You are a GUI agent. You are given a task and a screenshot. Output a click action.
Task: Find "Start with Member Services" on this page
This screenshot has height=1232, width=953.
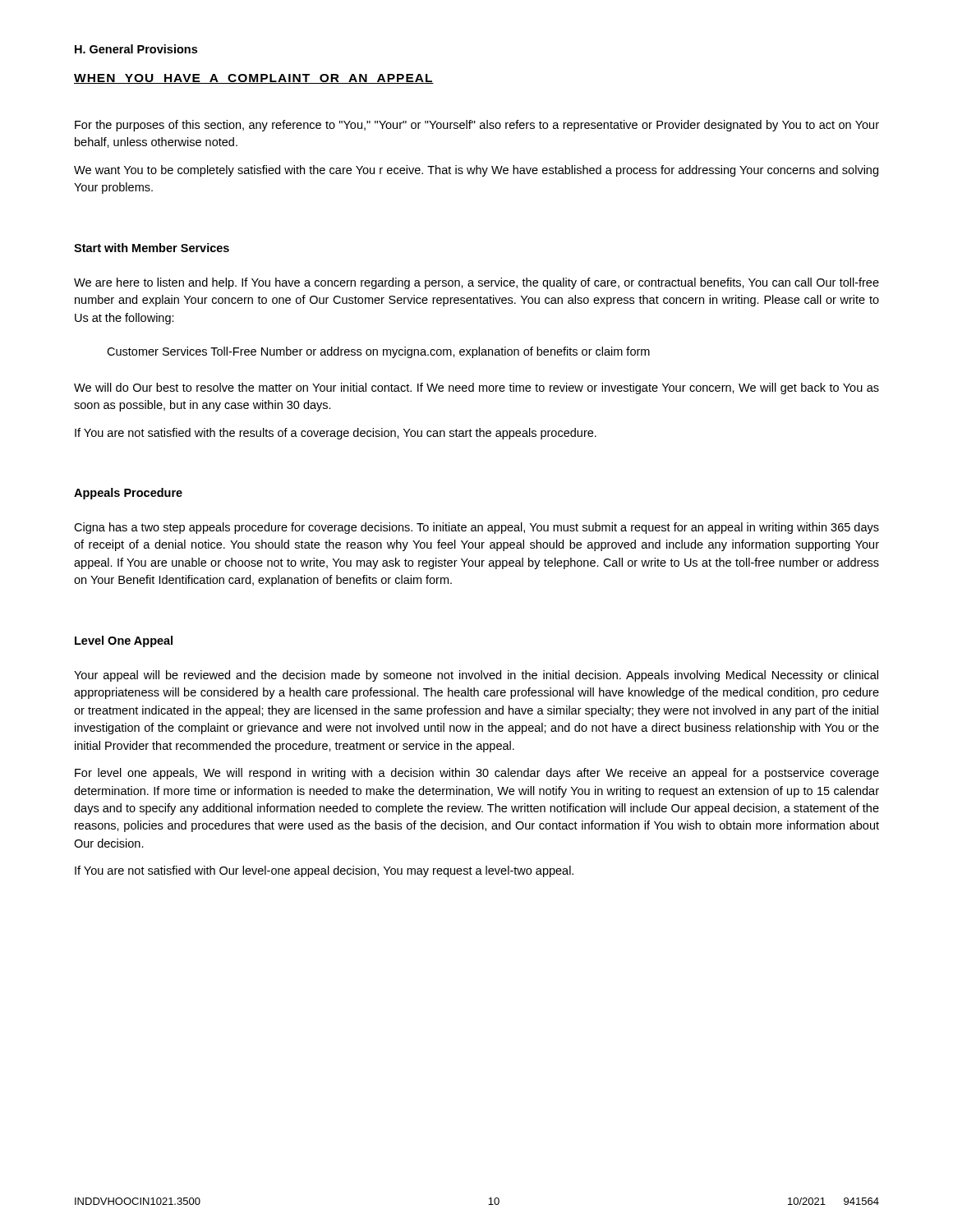pyautogui.click(x=152, y=248)
